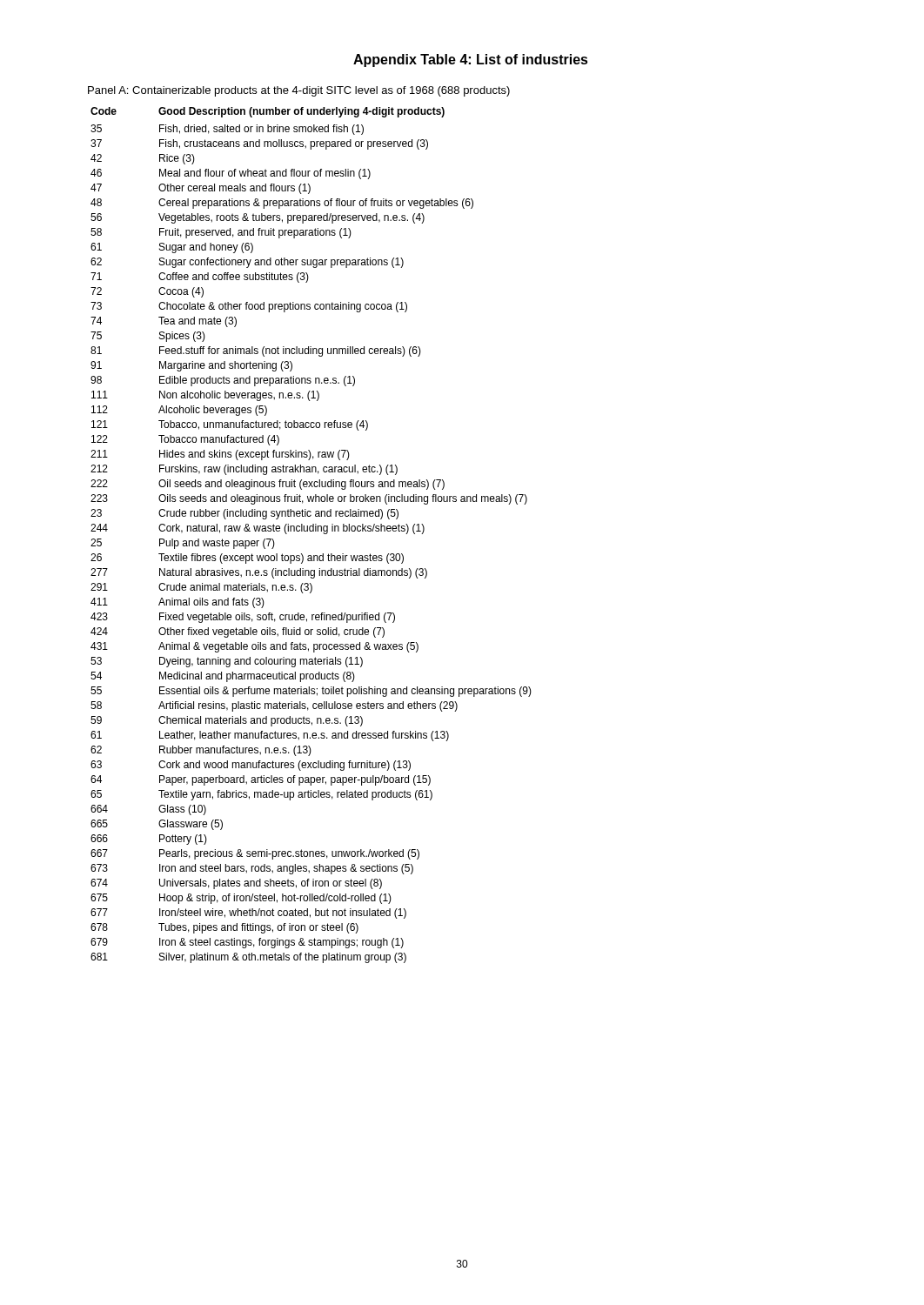
Task: Locate the title with the text "Appendix Table 4: List of"
Action: [471, 60]
